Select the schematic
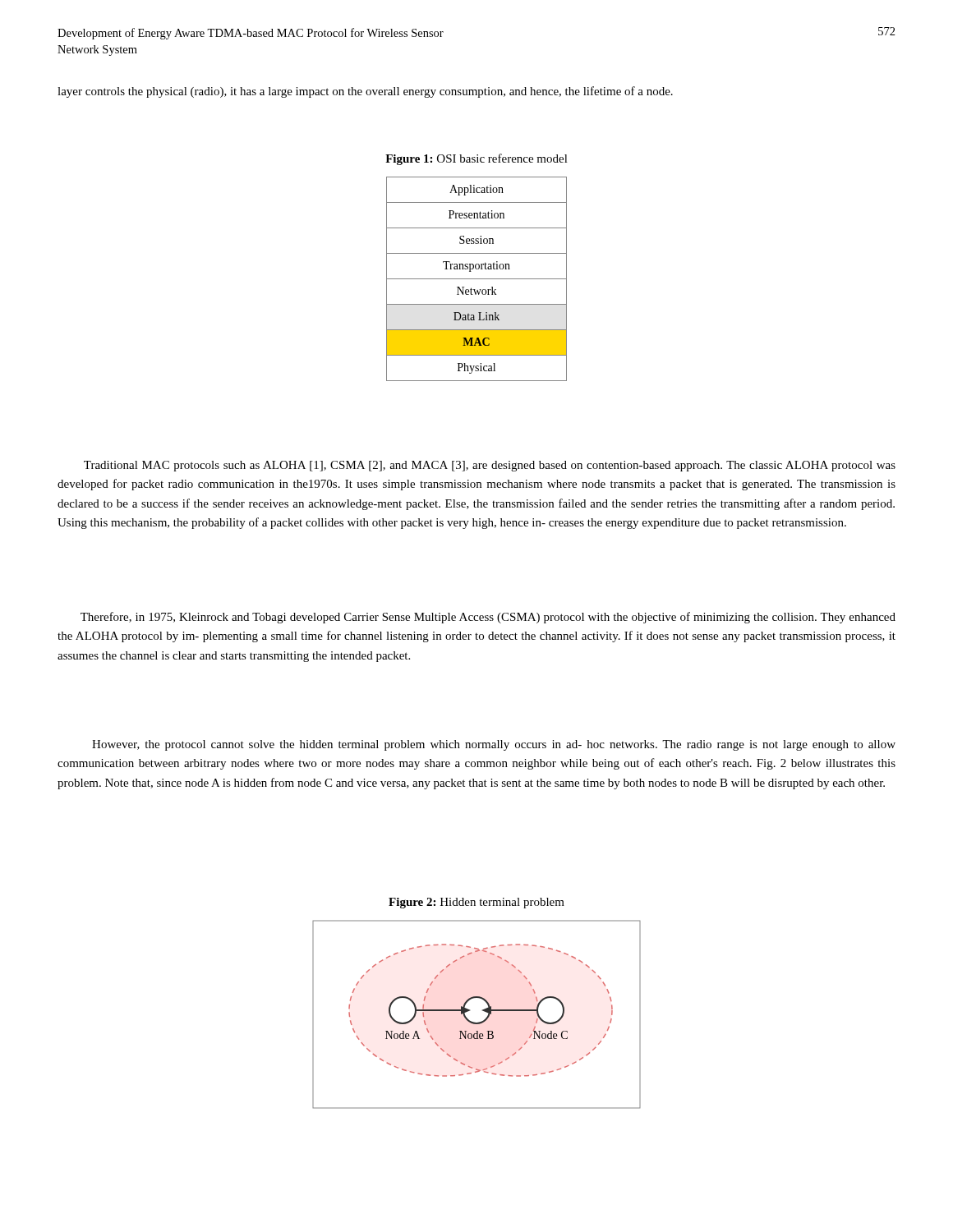Screen dimensions: 1232x953 [476, 279]
